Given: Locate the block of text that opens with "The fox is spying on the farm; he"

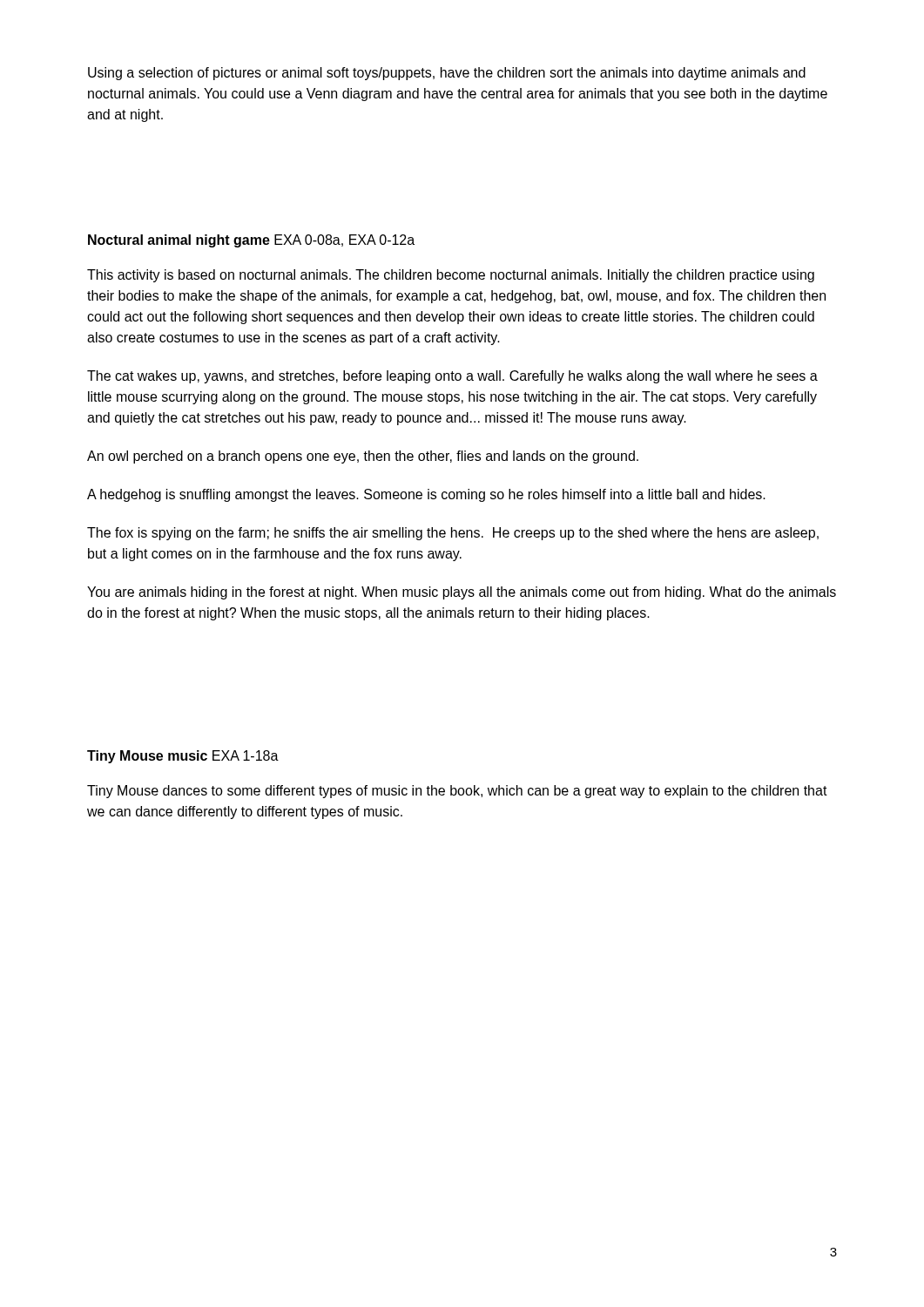Looking at the screenshot, I should pos(453,543).
